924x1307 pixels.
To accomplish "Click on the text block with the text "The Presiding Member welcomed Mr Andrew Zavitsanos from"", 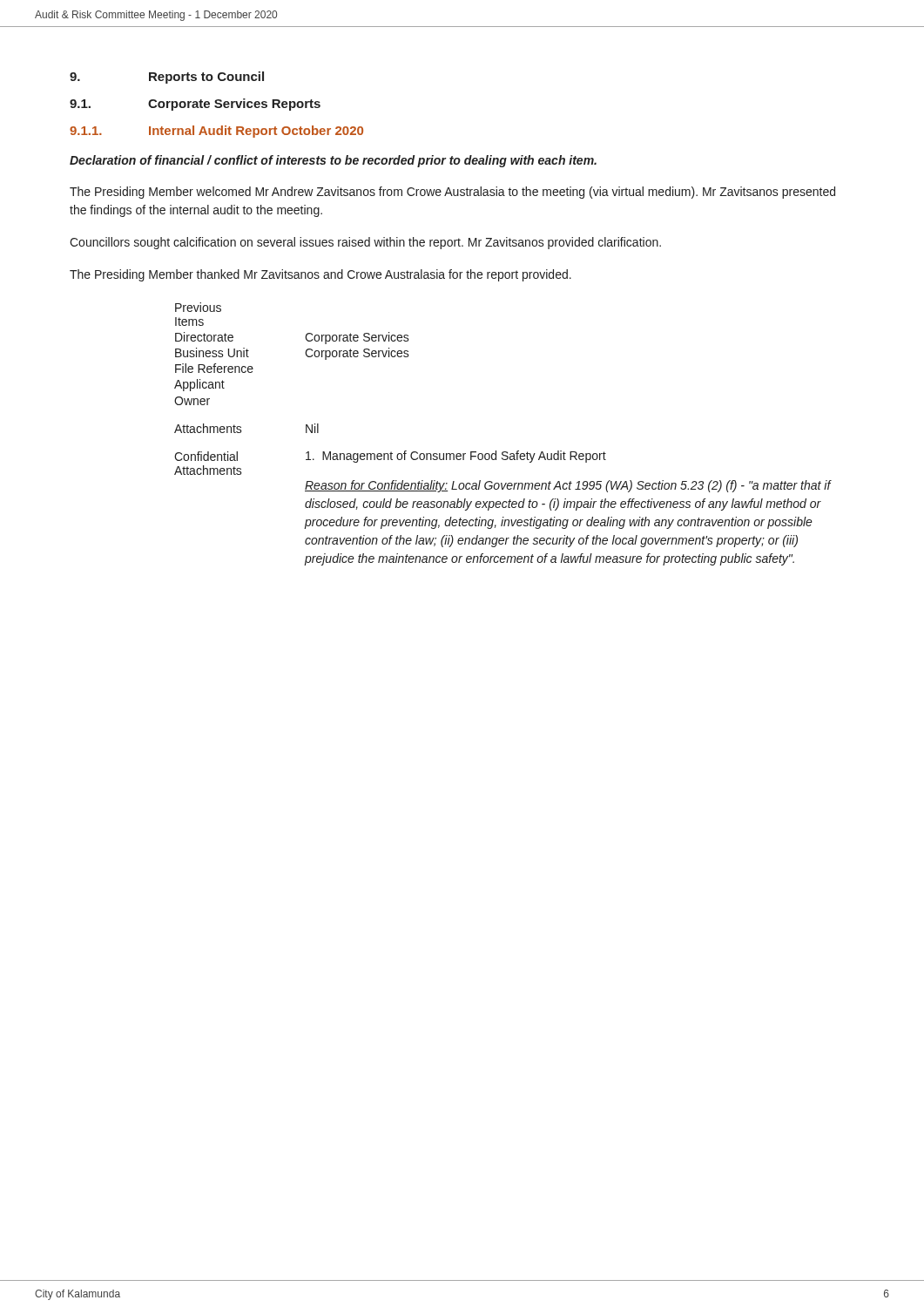I will (453, 201).
